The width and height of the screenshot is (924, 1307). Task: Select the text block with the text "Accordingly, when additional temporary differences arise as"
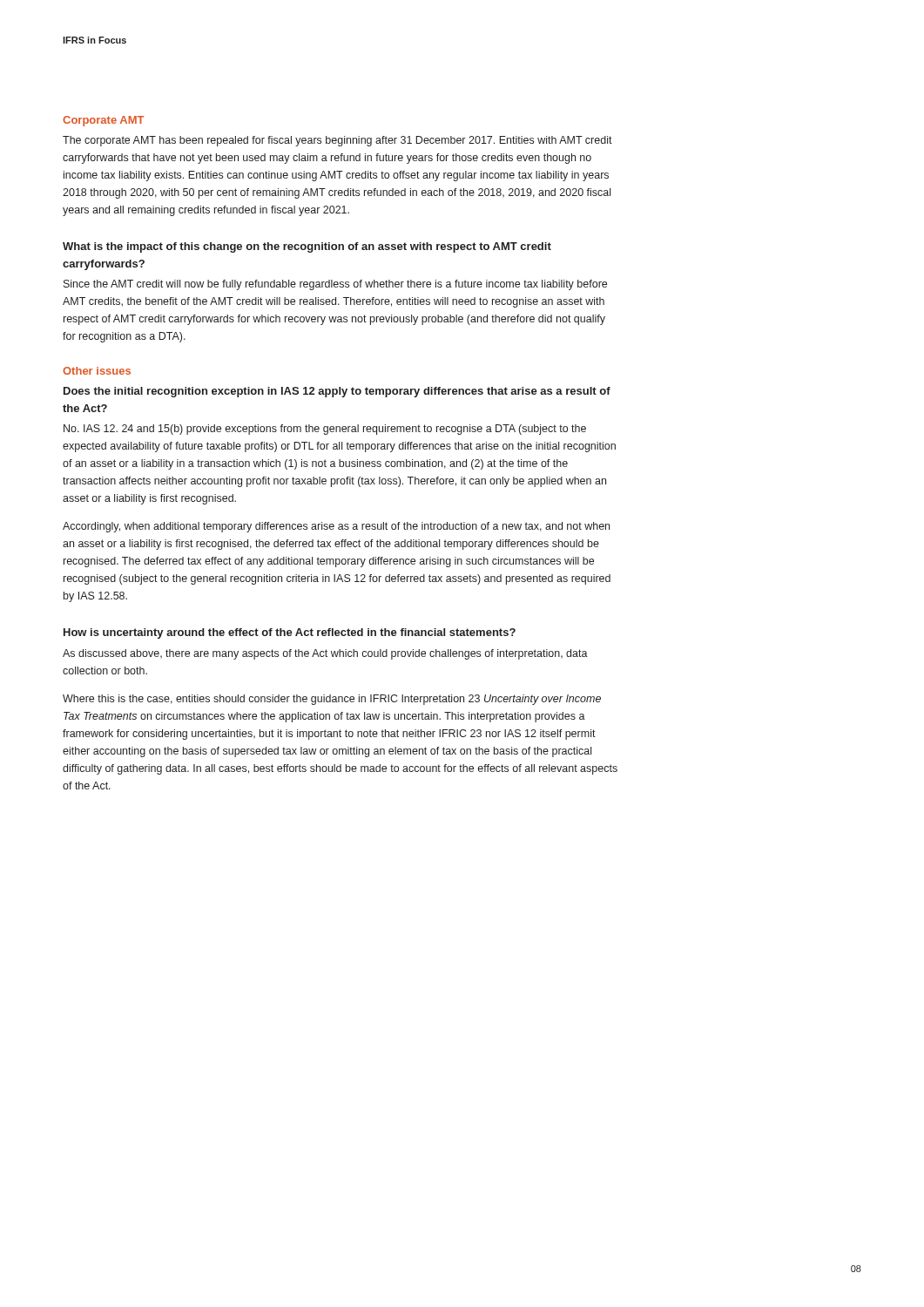(337, 561)
